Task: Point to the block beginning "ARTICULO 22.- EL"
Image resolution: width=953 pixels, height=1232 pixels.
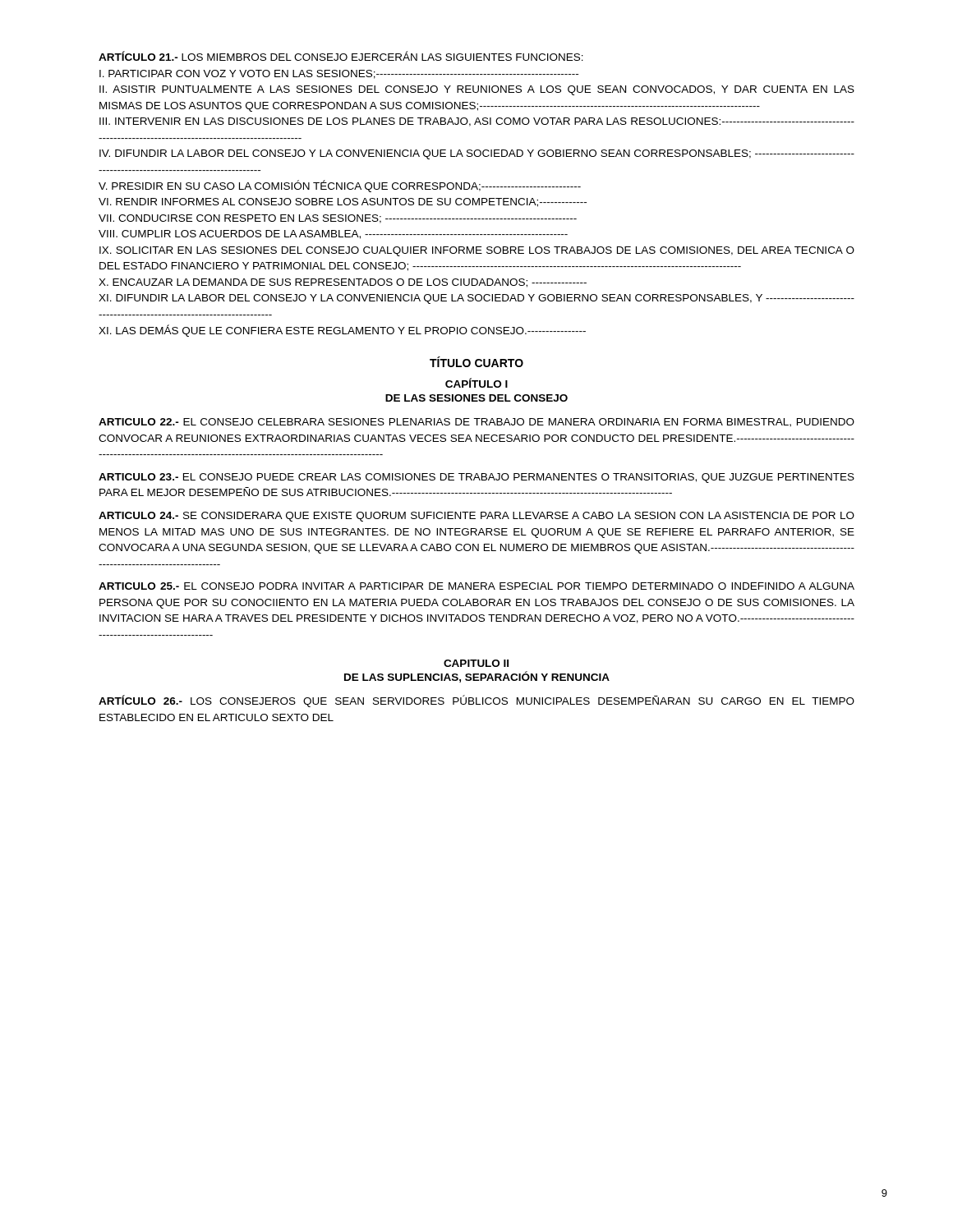Action: [476, 438]
